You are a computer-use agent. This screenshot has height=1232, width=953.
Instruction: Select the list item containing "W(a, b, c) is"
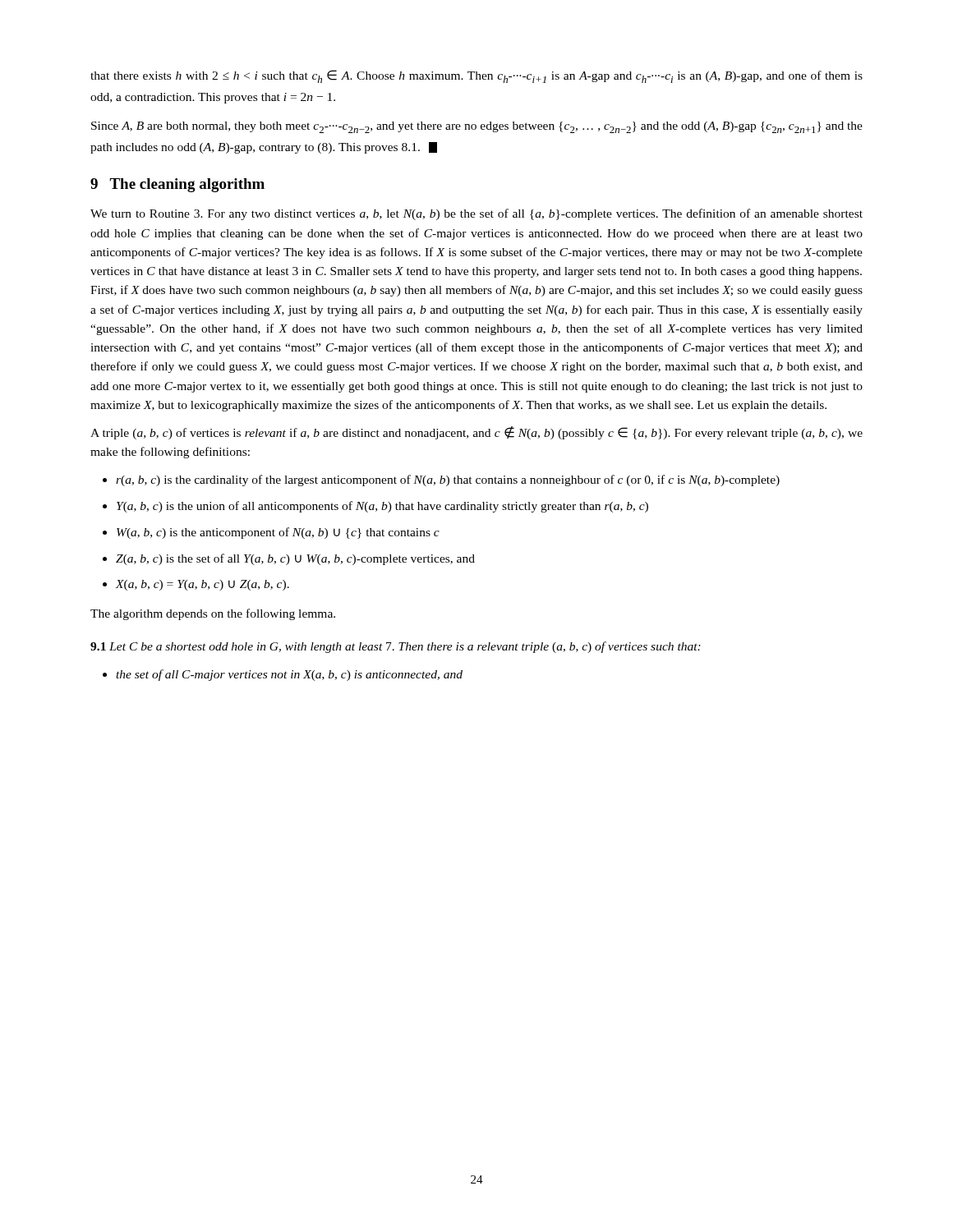(x=278, y=532)
